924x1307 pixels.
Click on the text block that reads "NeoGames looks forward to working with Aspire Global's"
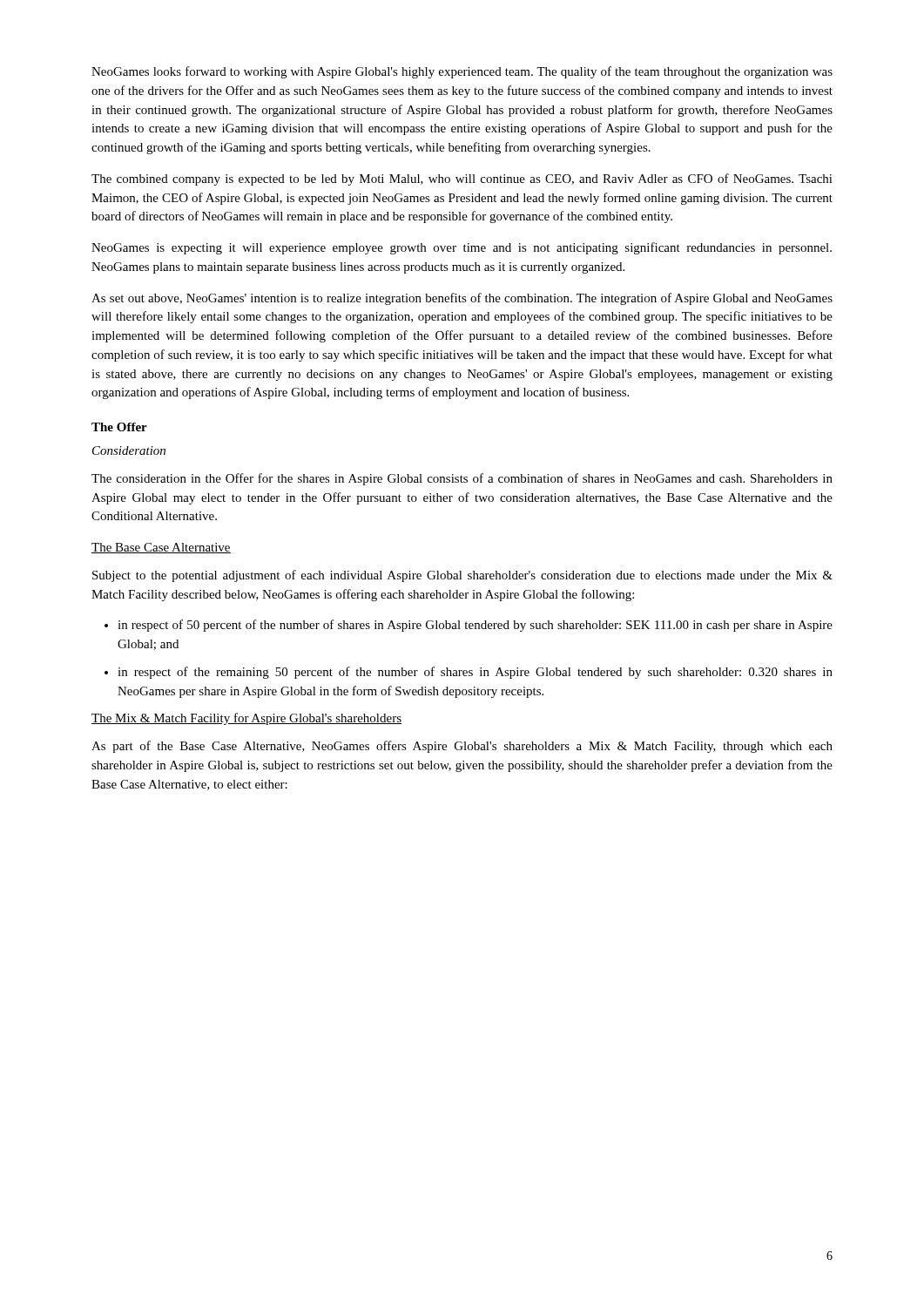click(462, 110)
